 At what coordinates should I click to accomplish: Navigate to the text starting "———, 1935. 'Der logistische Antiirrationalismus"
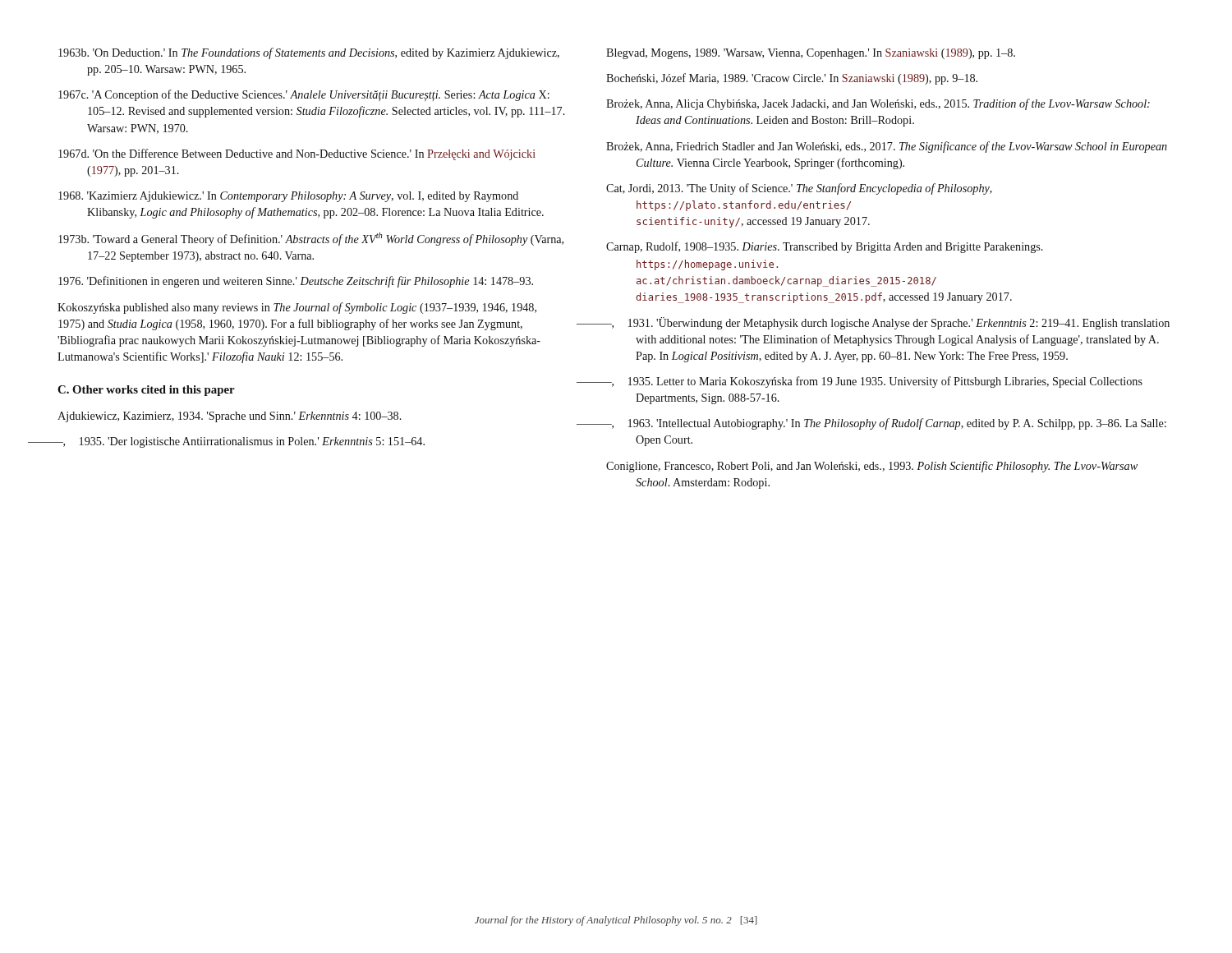pyautogui.click(x=241, y=442)
